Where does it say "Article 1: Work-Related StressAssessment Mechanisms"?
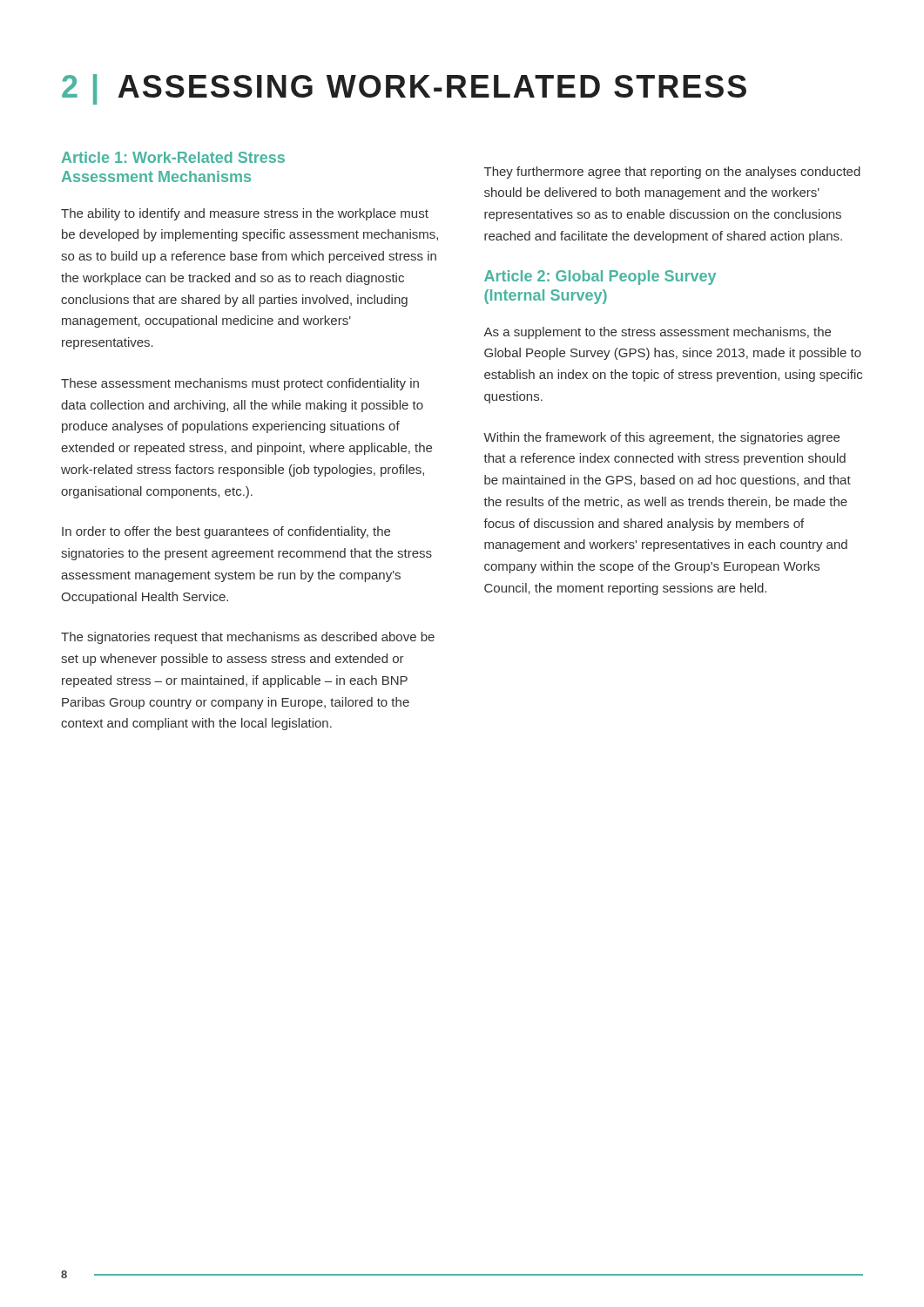Image resolution: width=924 pixels, height=1307 pixels. point(251,167)
